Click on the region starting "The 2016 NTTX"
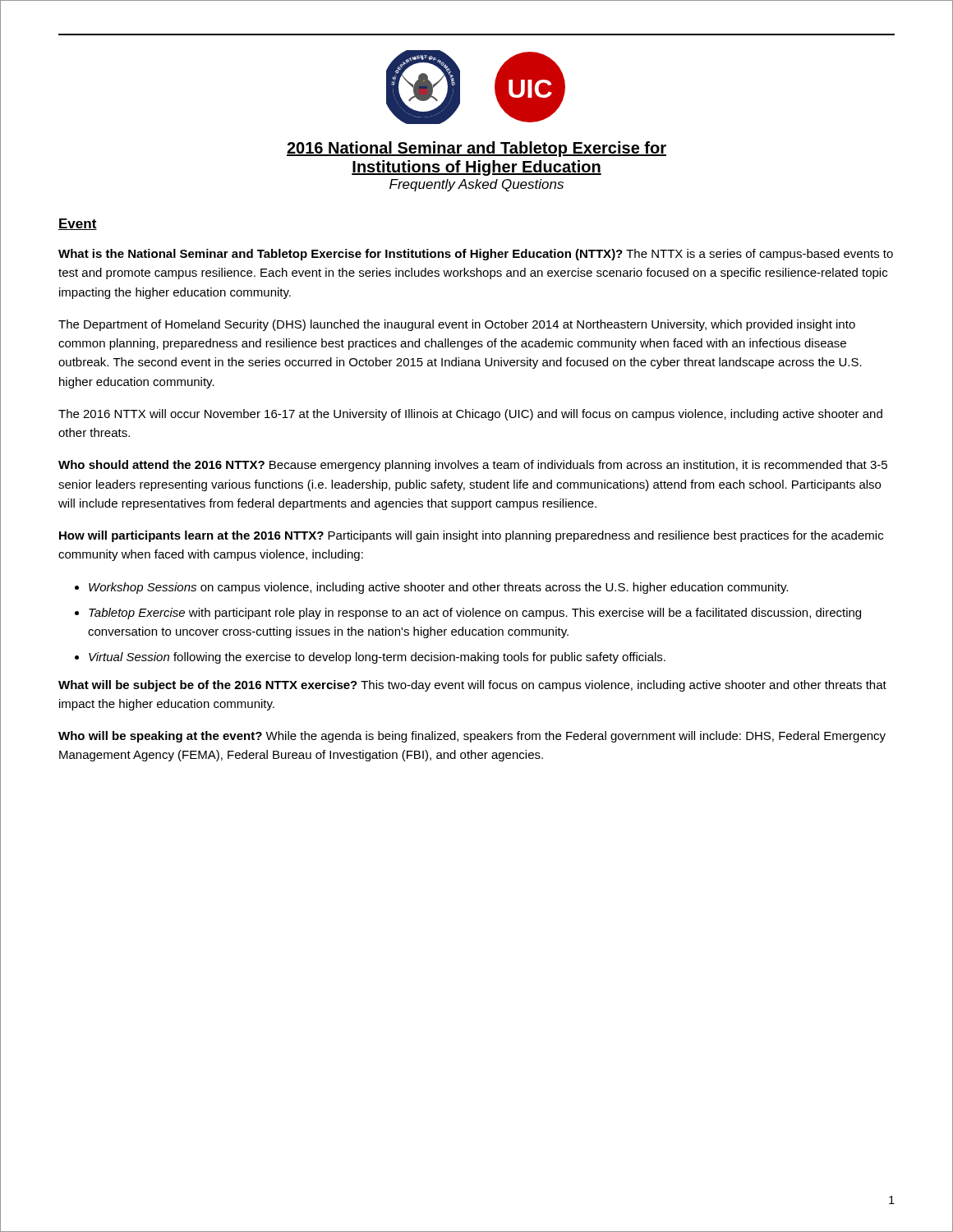This screenshot has height=1232, width=953. 471,423
